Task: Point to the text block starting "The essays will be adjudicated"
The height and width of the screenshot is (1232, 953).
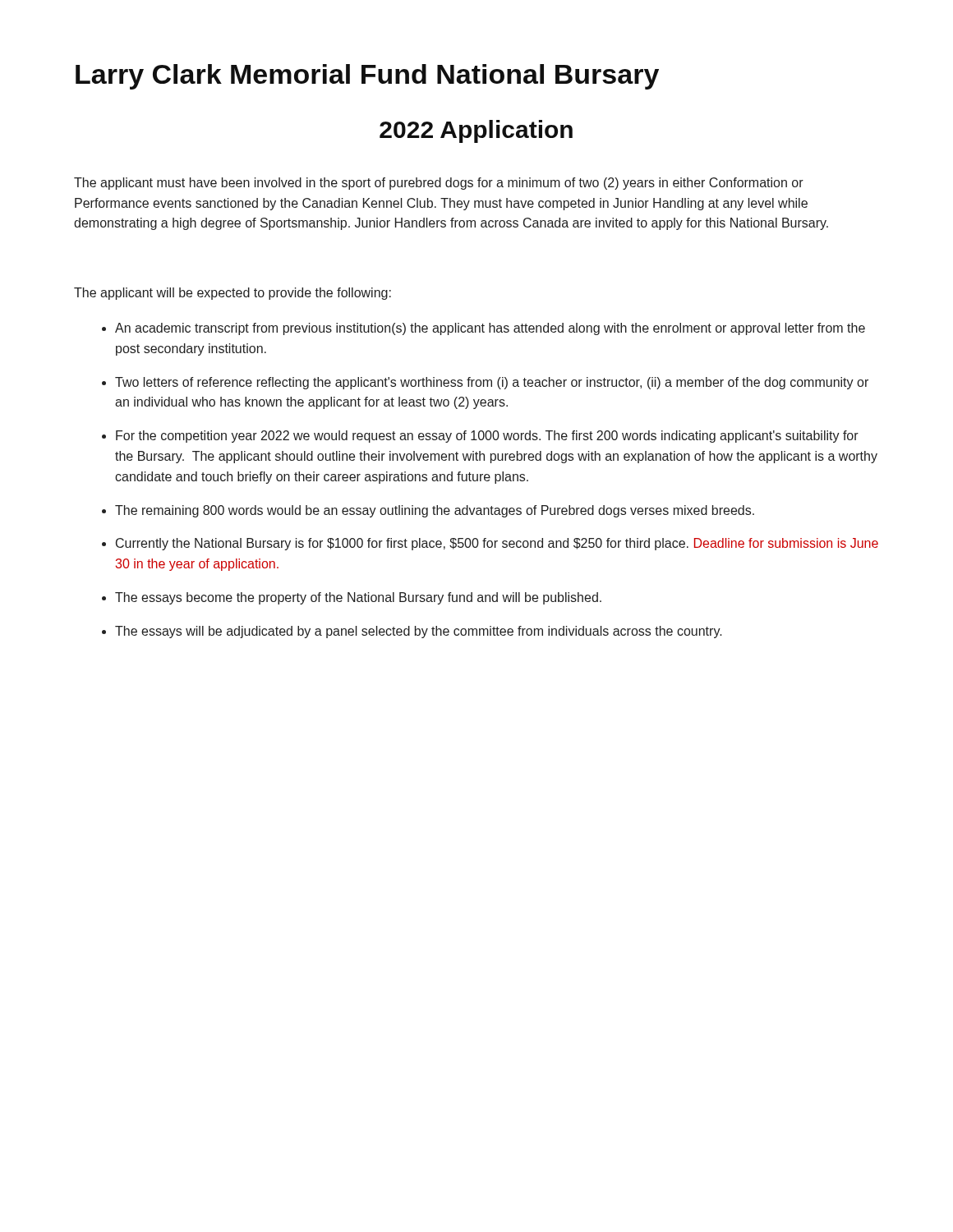Action: [419, 631]
